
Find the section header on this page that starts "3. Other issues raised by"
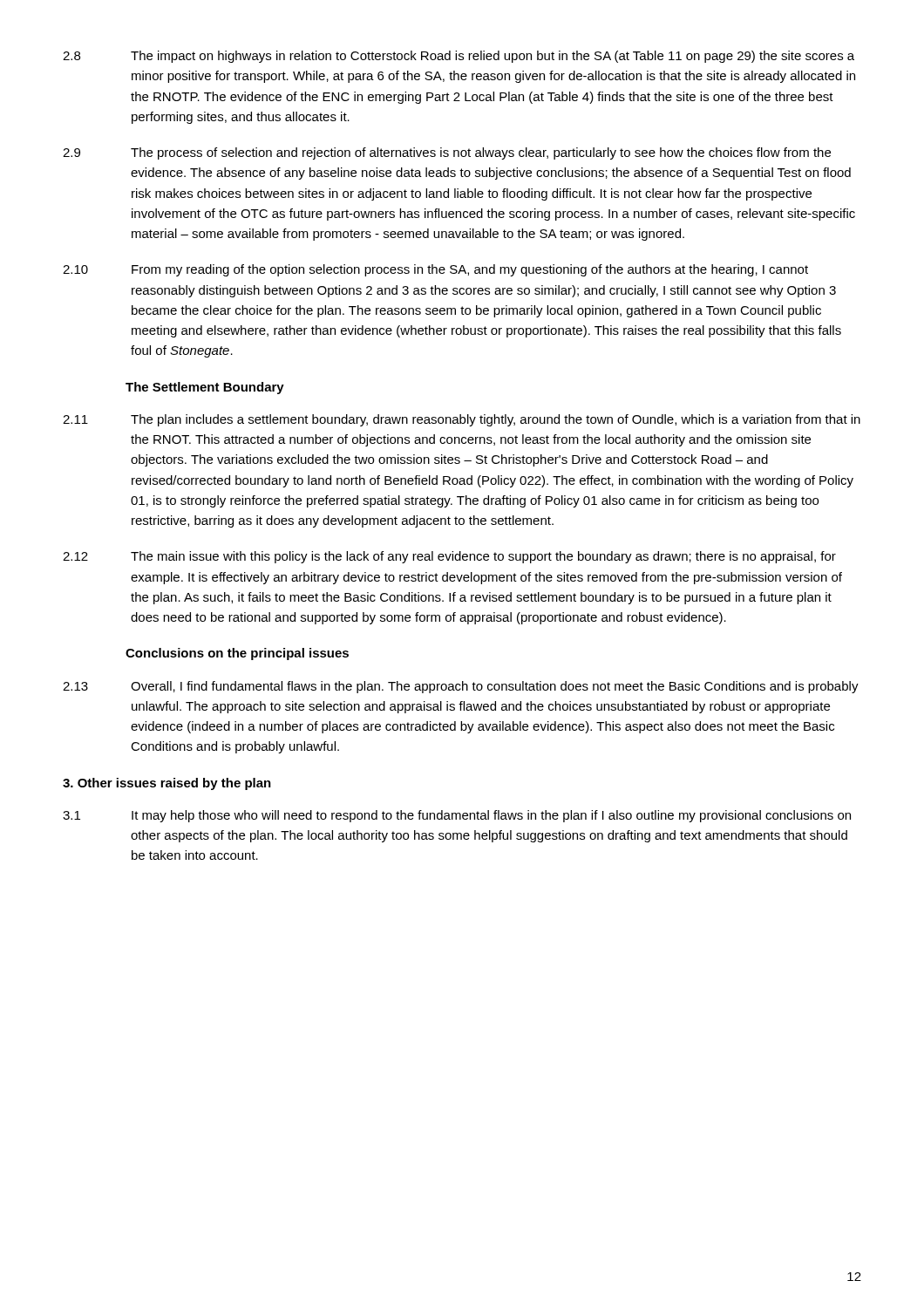(x=167, y=782)
